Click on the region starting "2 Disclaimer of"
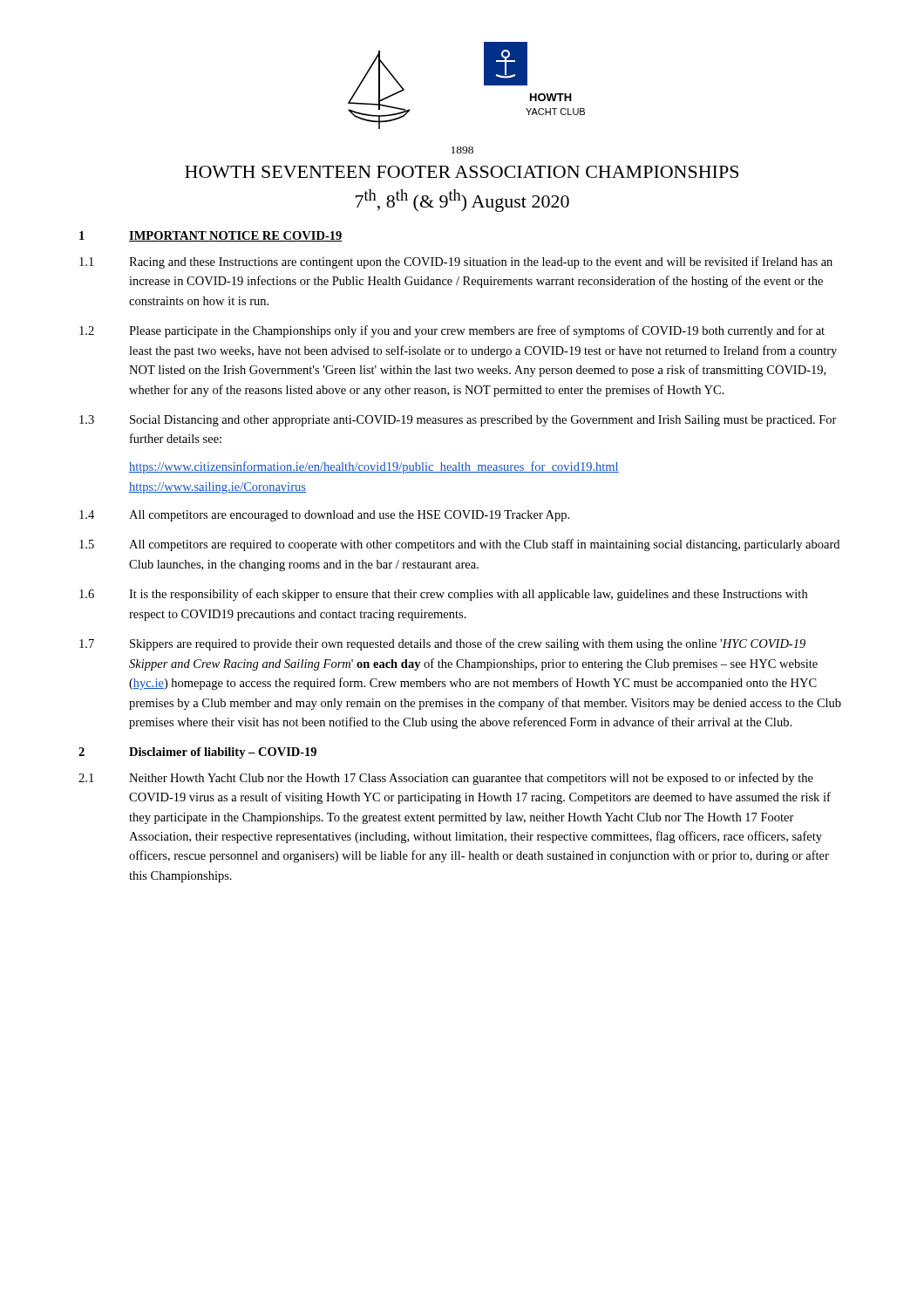This screenshot has height=1308, width=924. tap(198, 752)
